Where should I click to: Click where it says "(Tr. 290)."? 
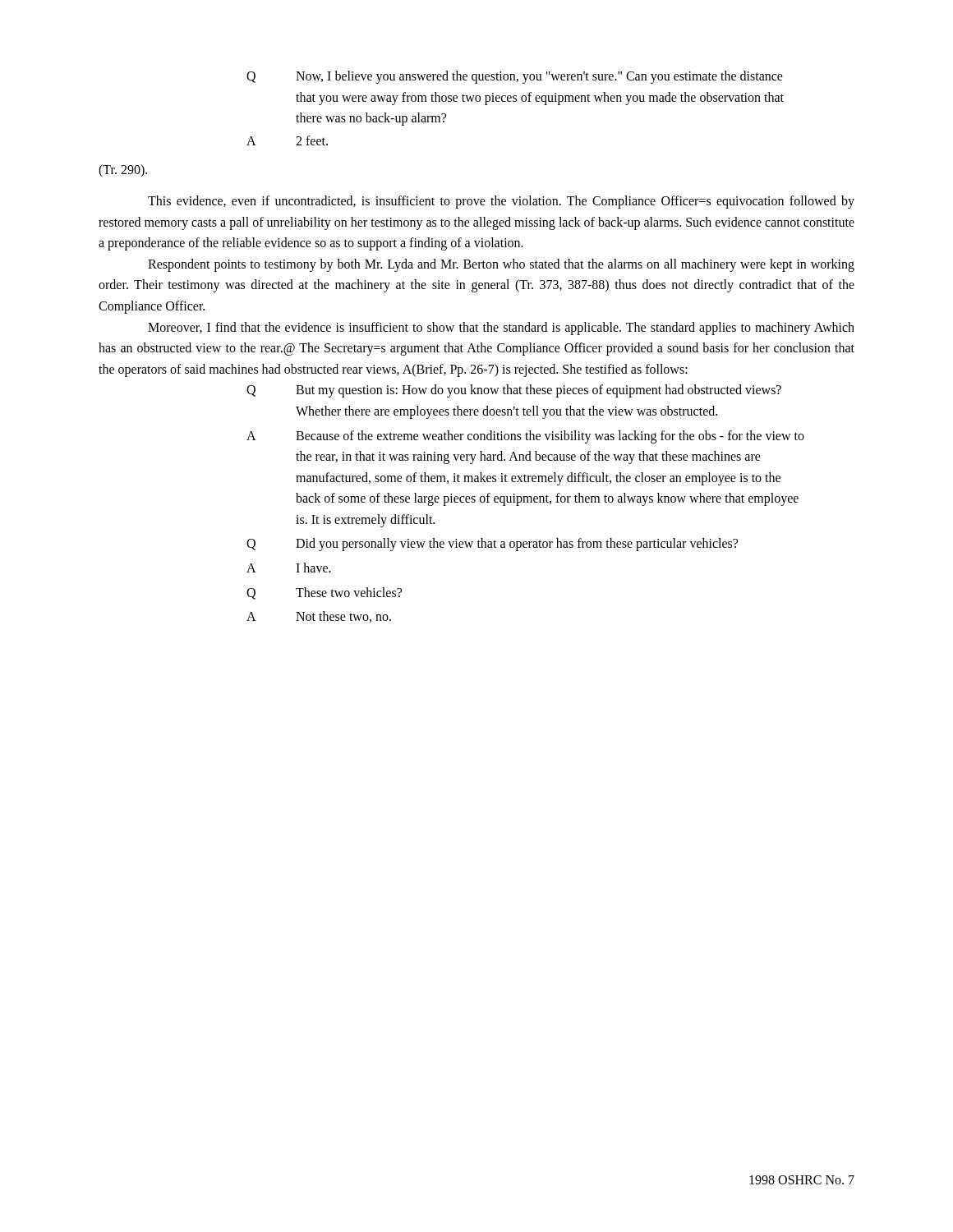tap(123, 170)
